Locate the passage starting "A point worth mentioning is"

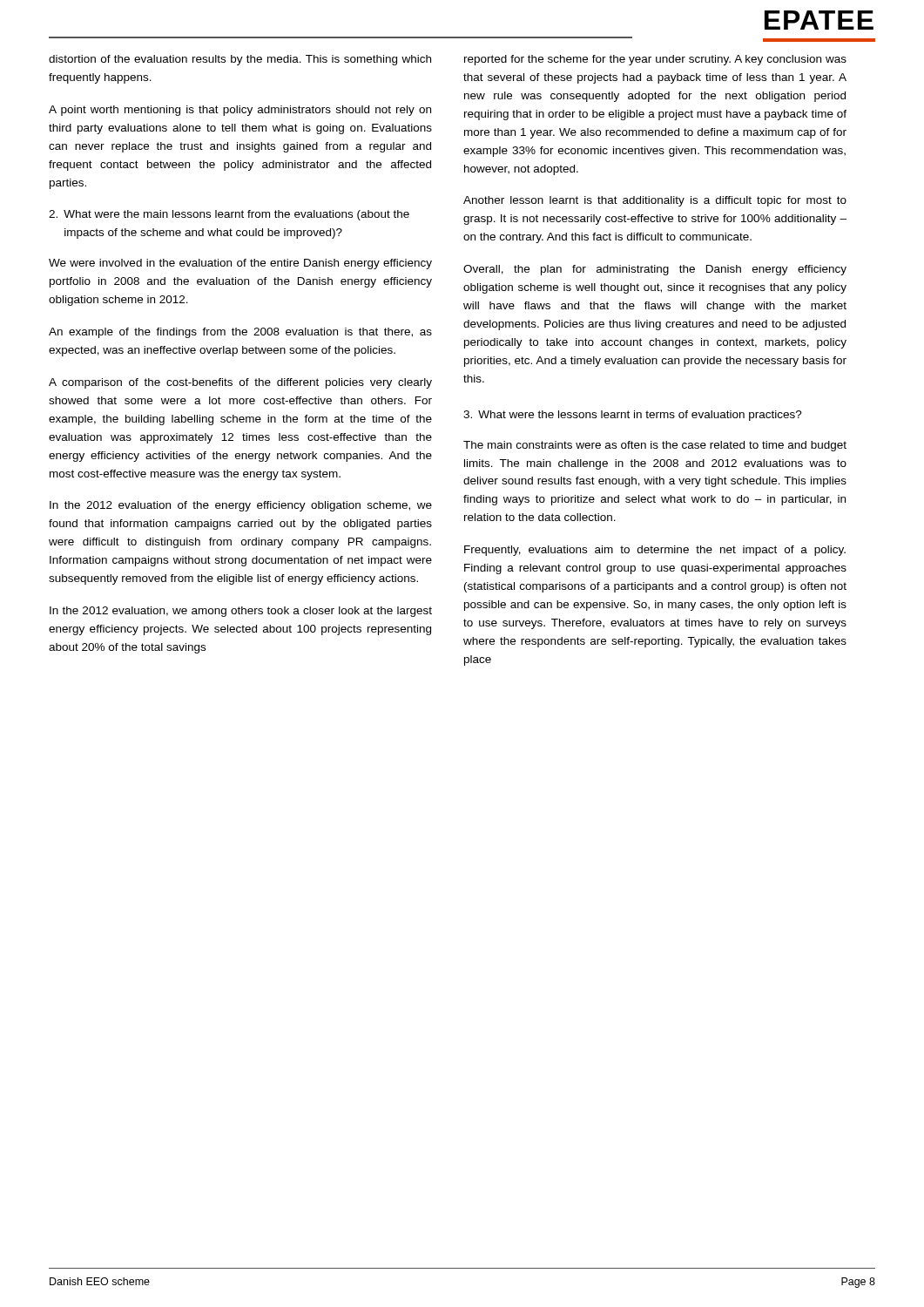[240, 146]
